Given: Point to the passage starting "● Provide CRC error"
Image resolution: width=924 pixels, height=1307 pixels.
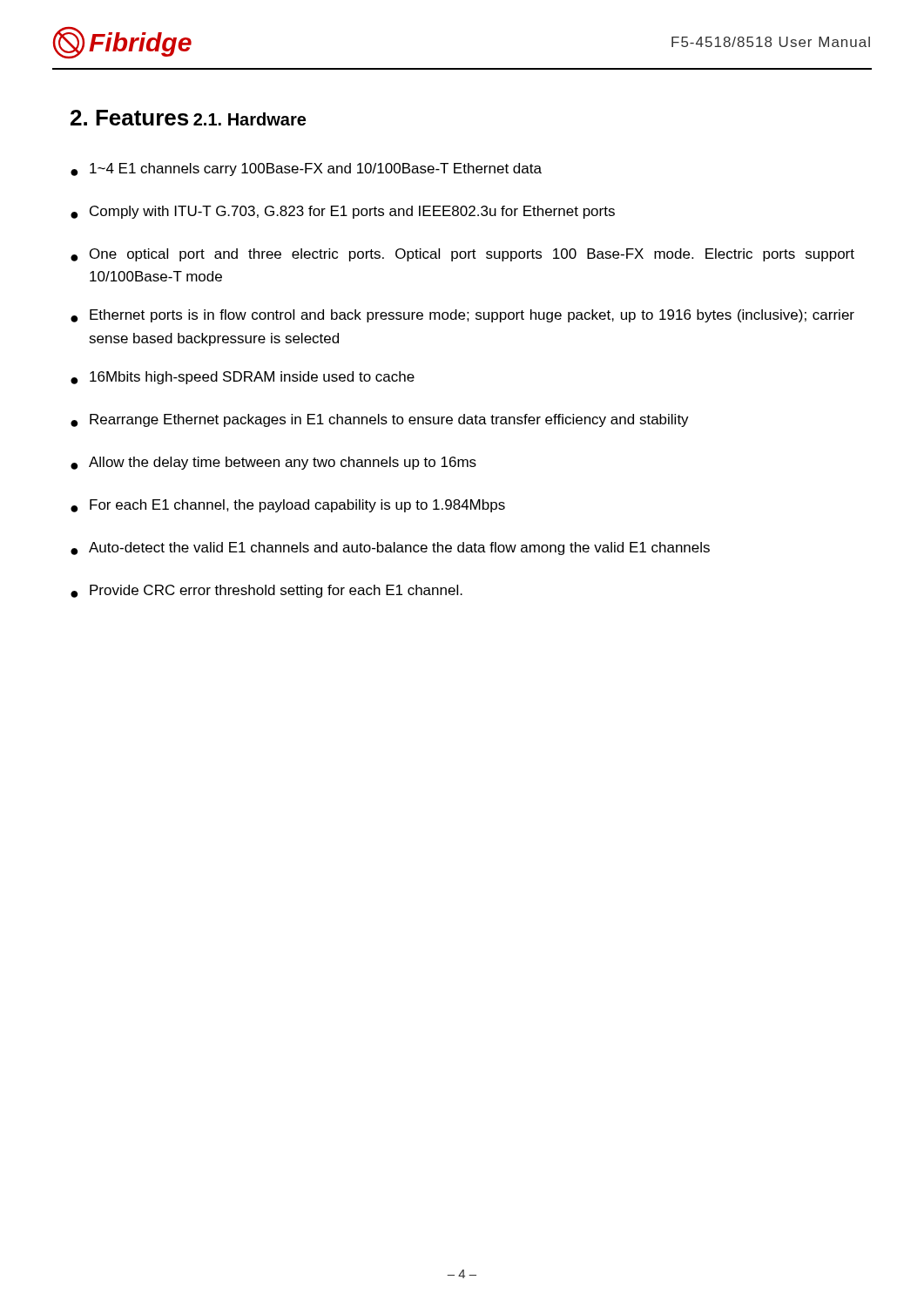Looking at the screenshot, I should tap(462, 593).
